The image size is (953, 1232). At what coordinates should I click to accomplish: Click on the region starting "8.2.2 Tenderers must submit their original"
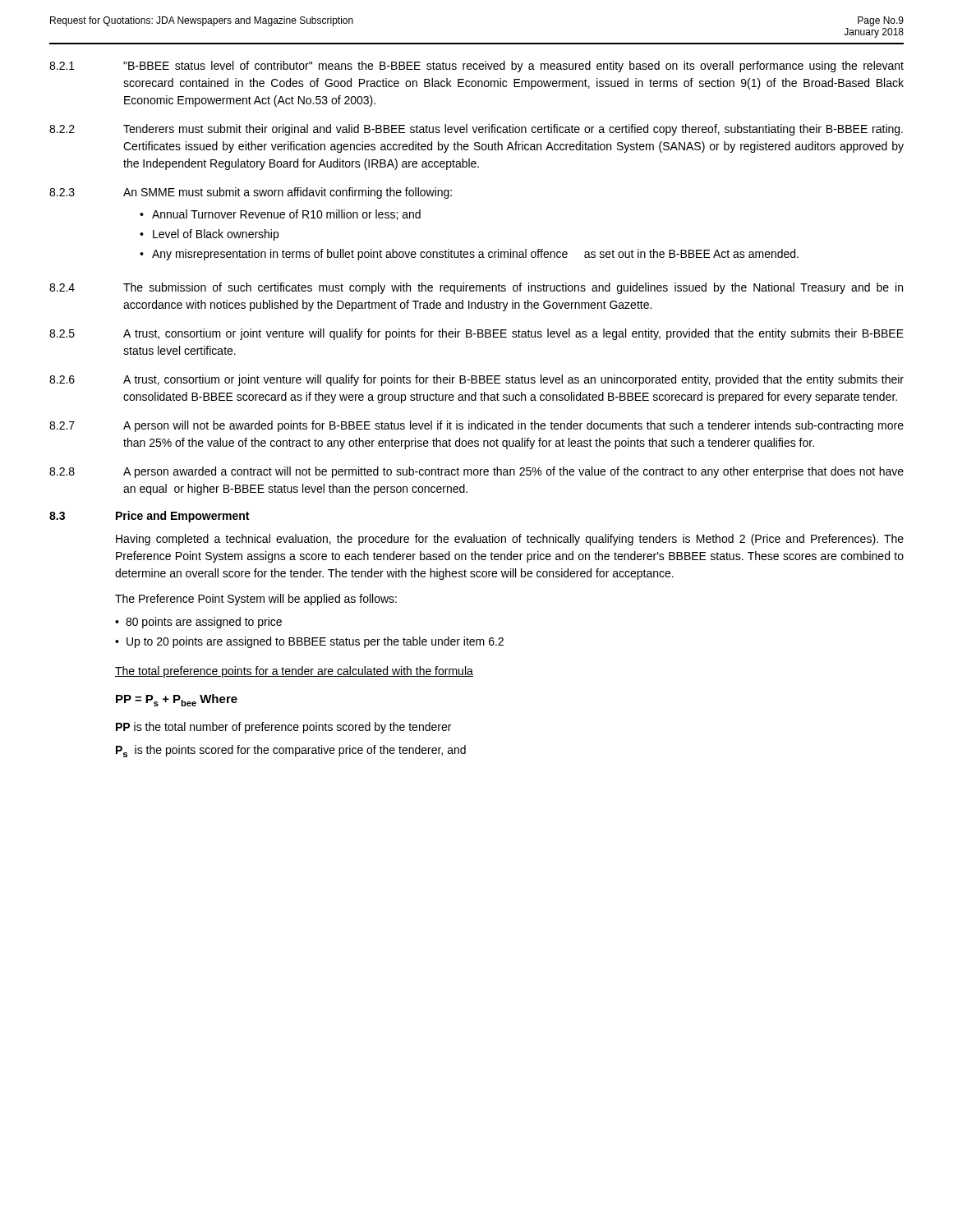(476, 147)
